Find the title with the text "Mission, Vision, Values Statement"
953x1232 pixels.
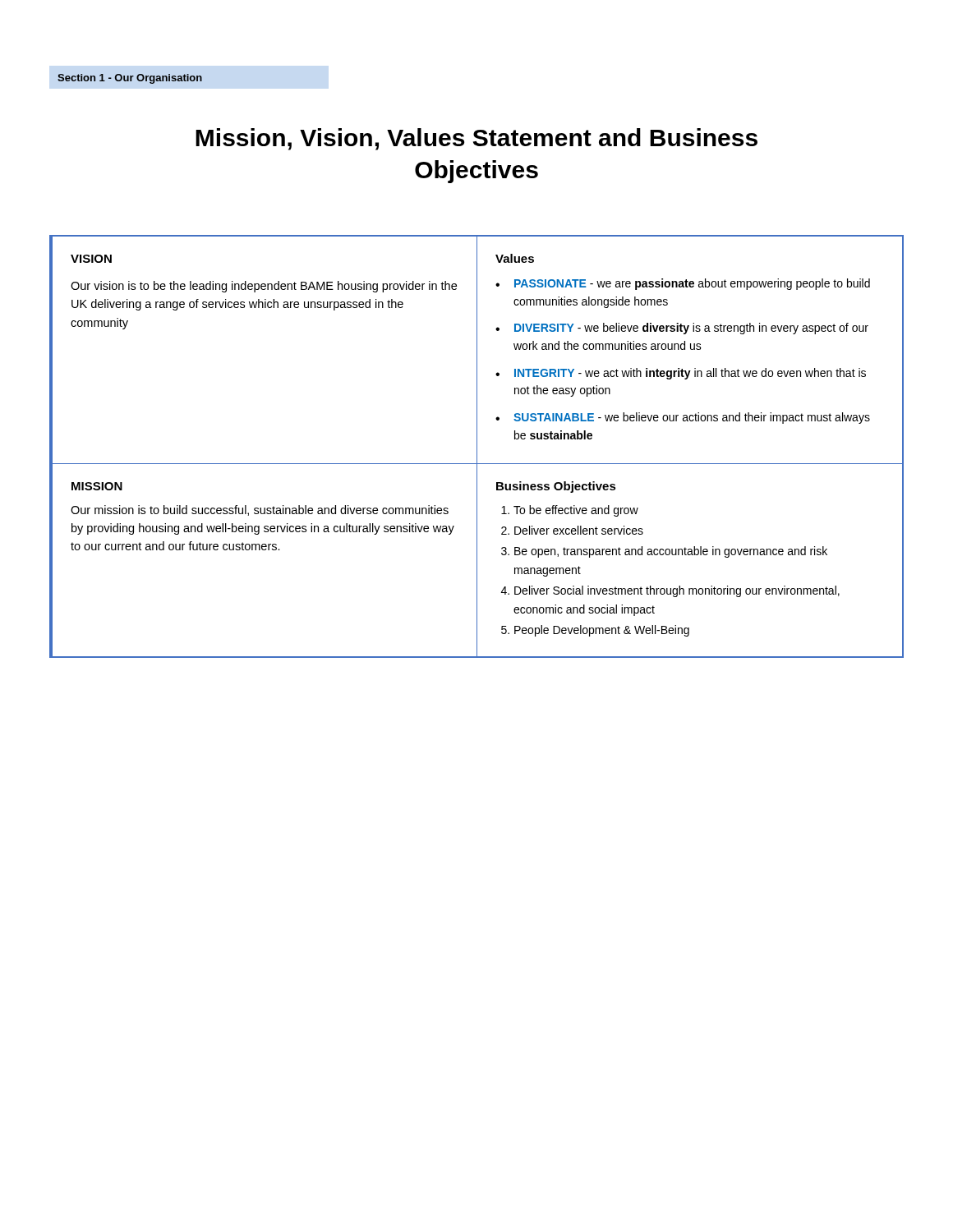pyautogui.click(x=476, y=154)
